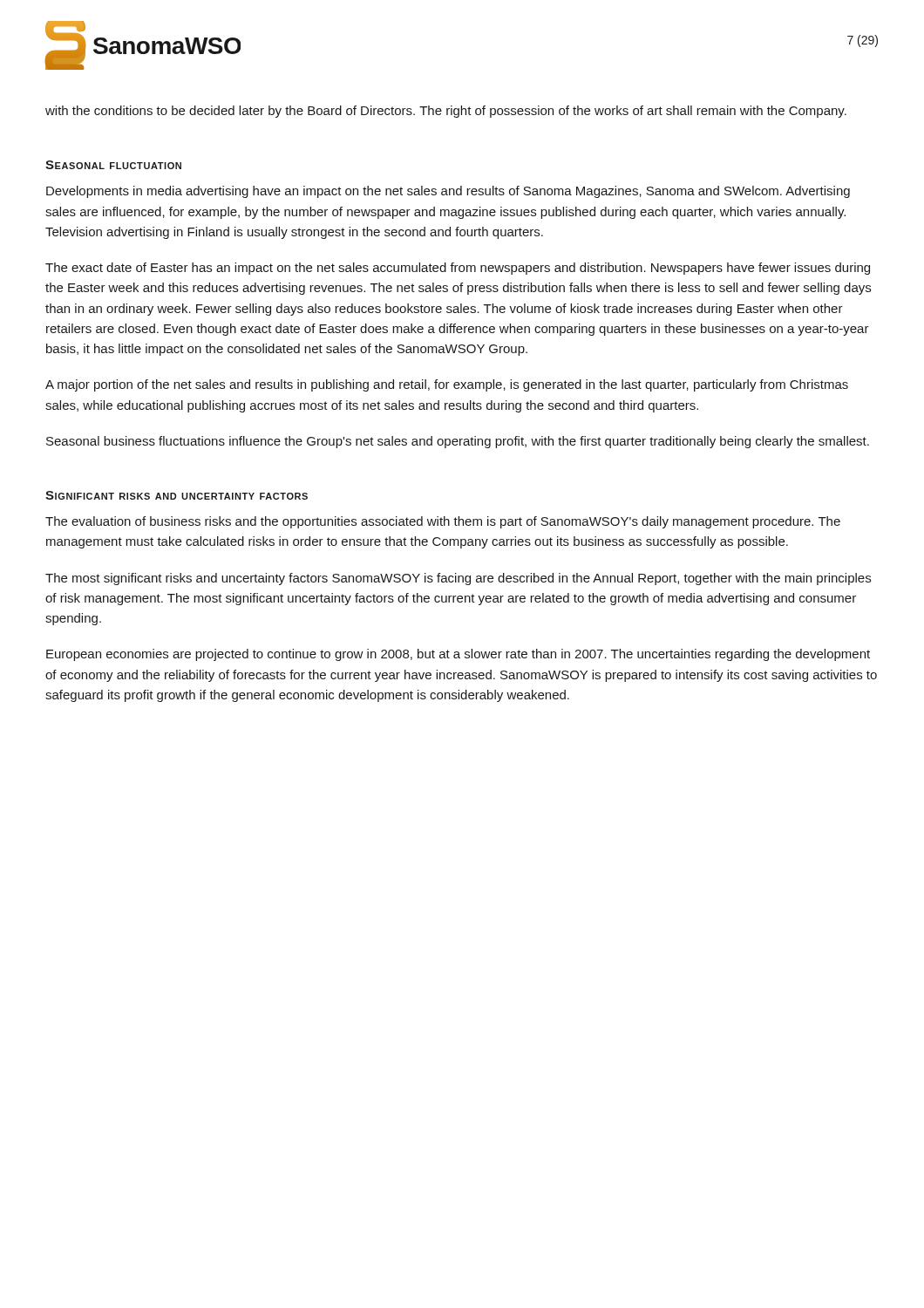Locate the element starting "Developments in media advertising have an"
Image resolution: width=924 pixels, height=1308 pixels.
[x=448, y=211]
